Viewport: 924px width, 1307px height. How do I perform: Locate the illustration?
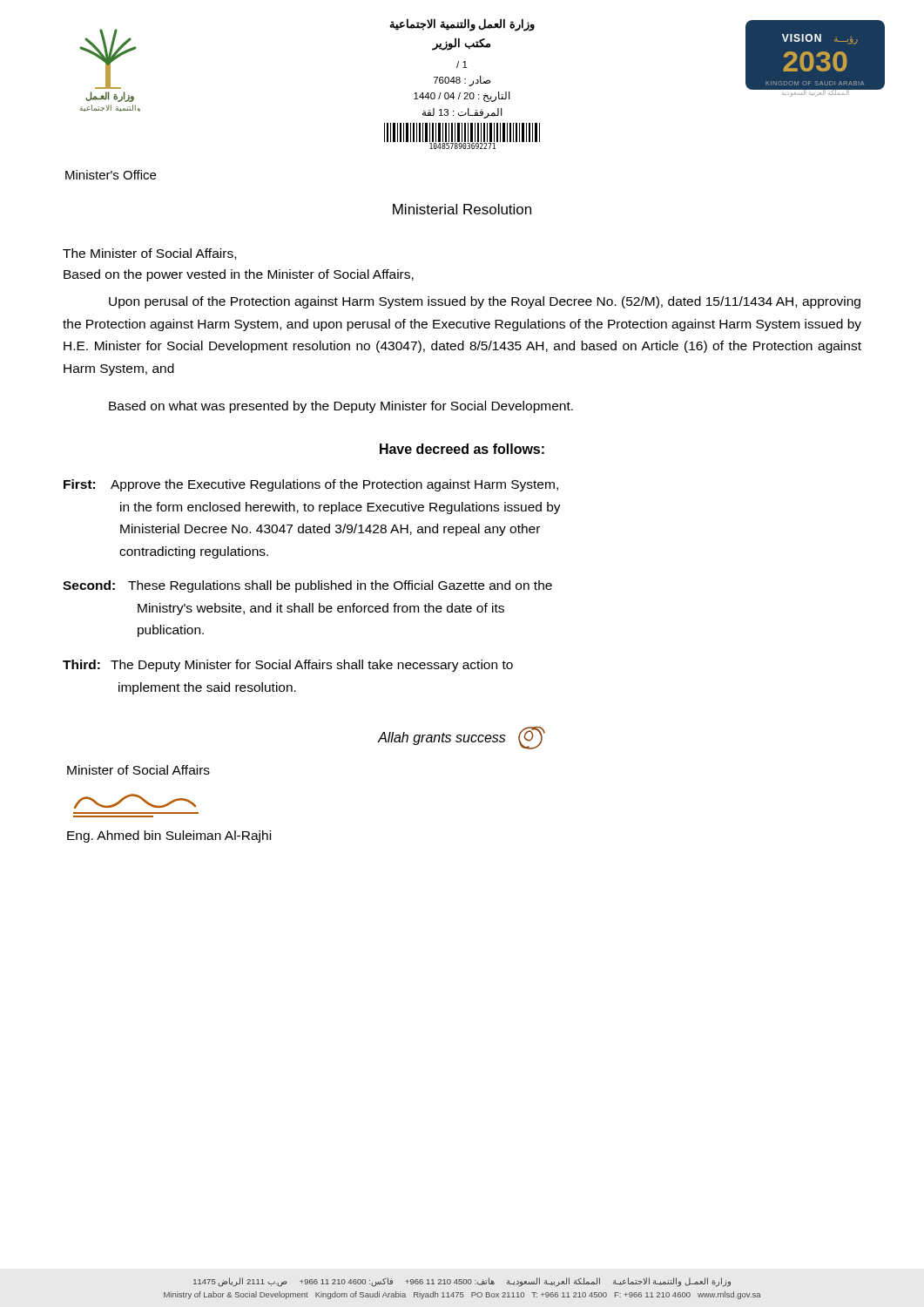(464, 804)
